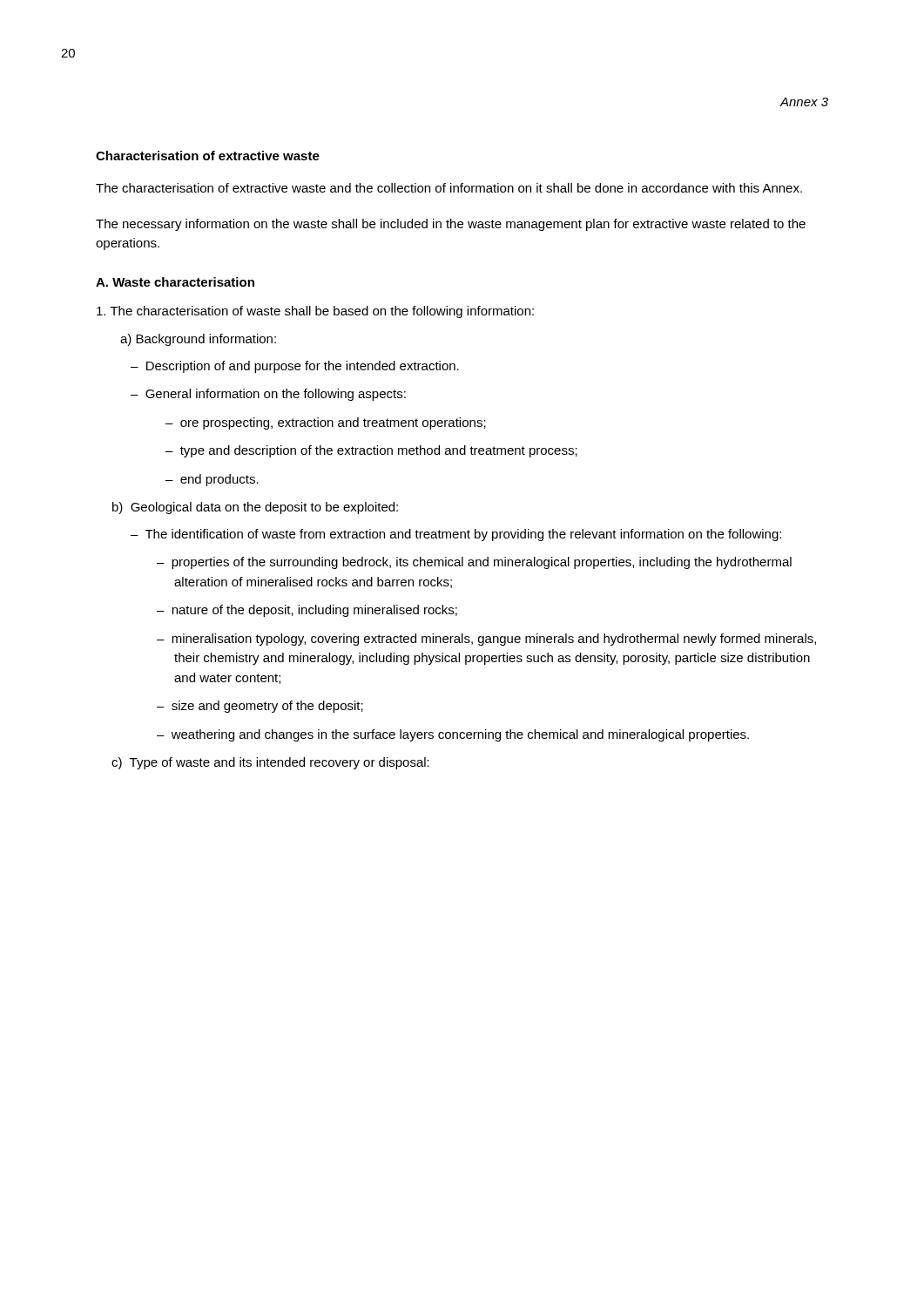This screenshot has width=924, height=1307.
Task: Point to "– end products."
Action: 212,478
